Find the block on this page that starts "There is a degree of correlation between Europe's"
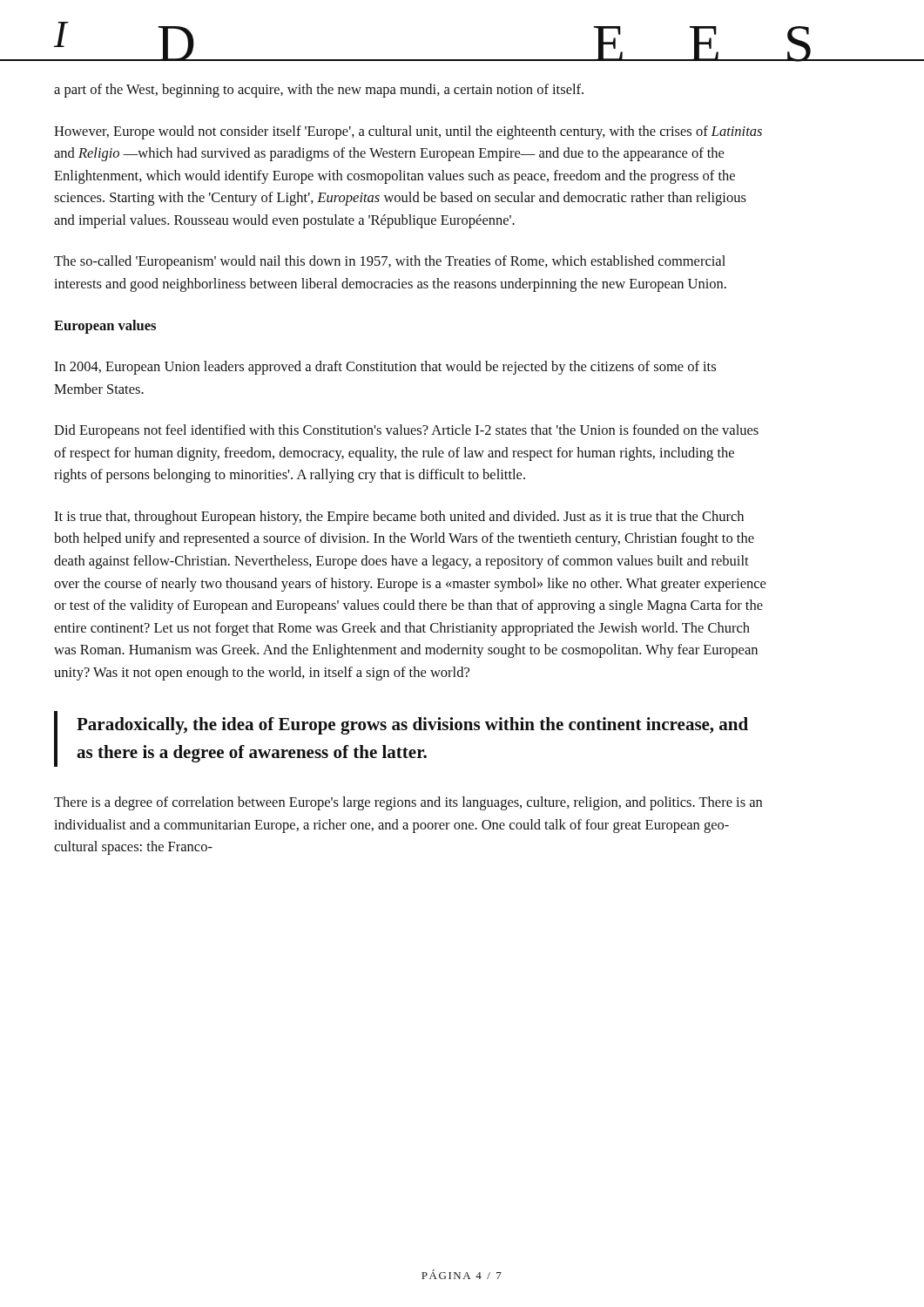Viewport: 924px width, 1307px height. click(x=411, y=825)
